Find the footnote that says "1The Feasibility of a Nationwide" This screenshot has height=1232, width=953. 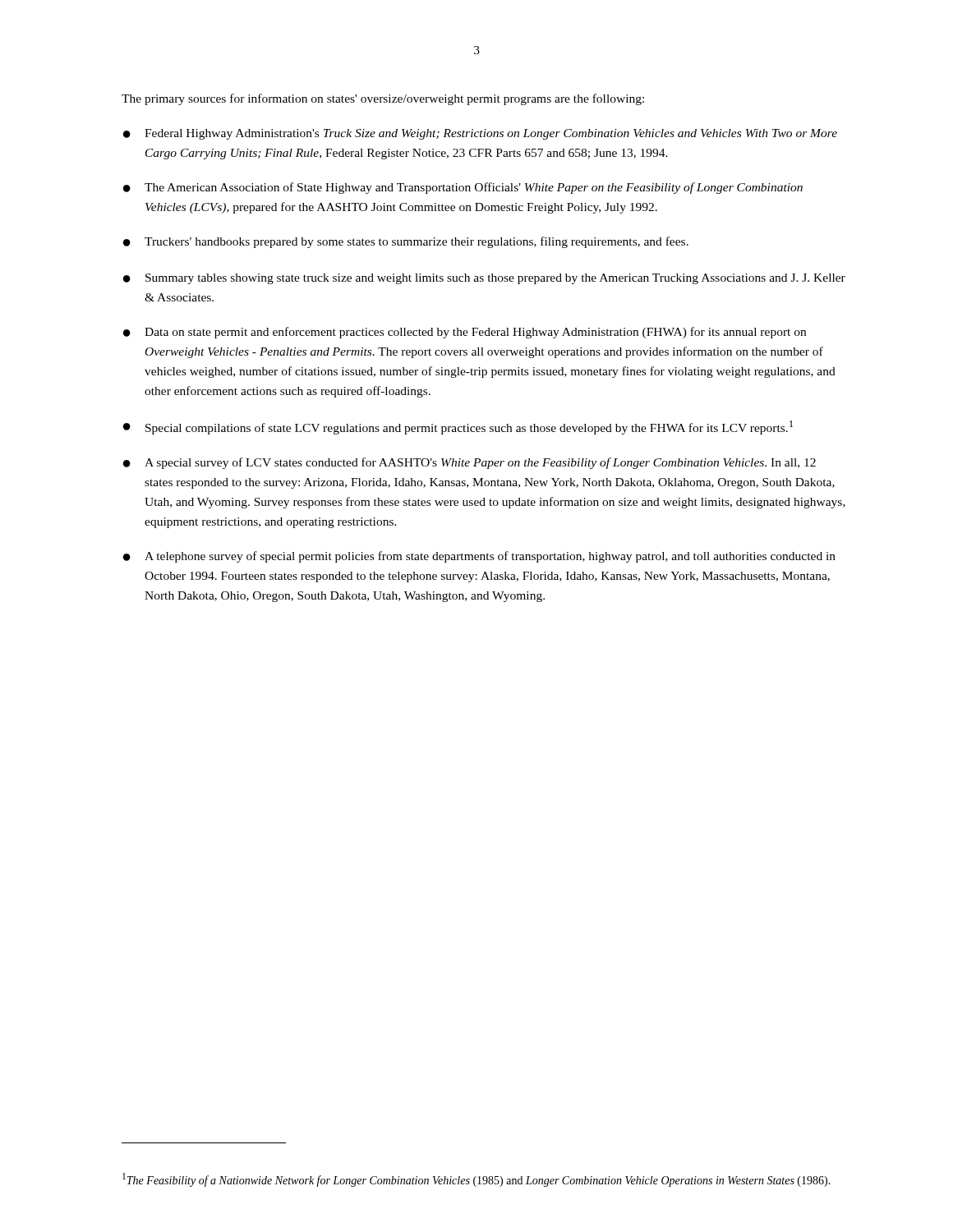[476, 1179]
